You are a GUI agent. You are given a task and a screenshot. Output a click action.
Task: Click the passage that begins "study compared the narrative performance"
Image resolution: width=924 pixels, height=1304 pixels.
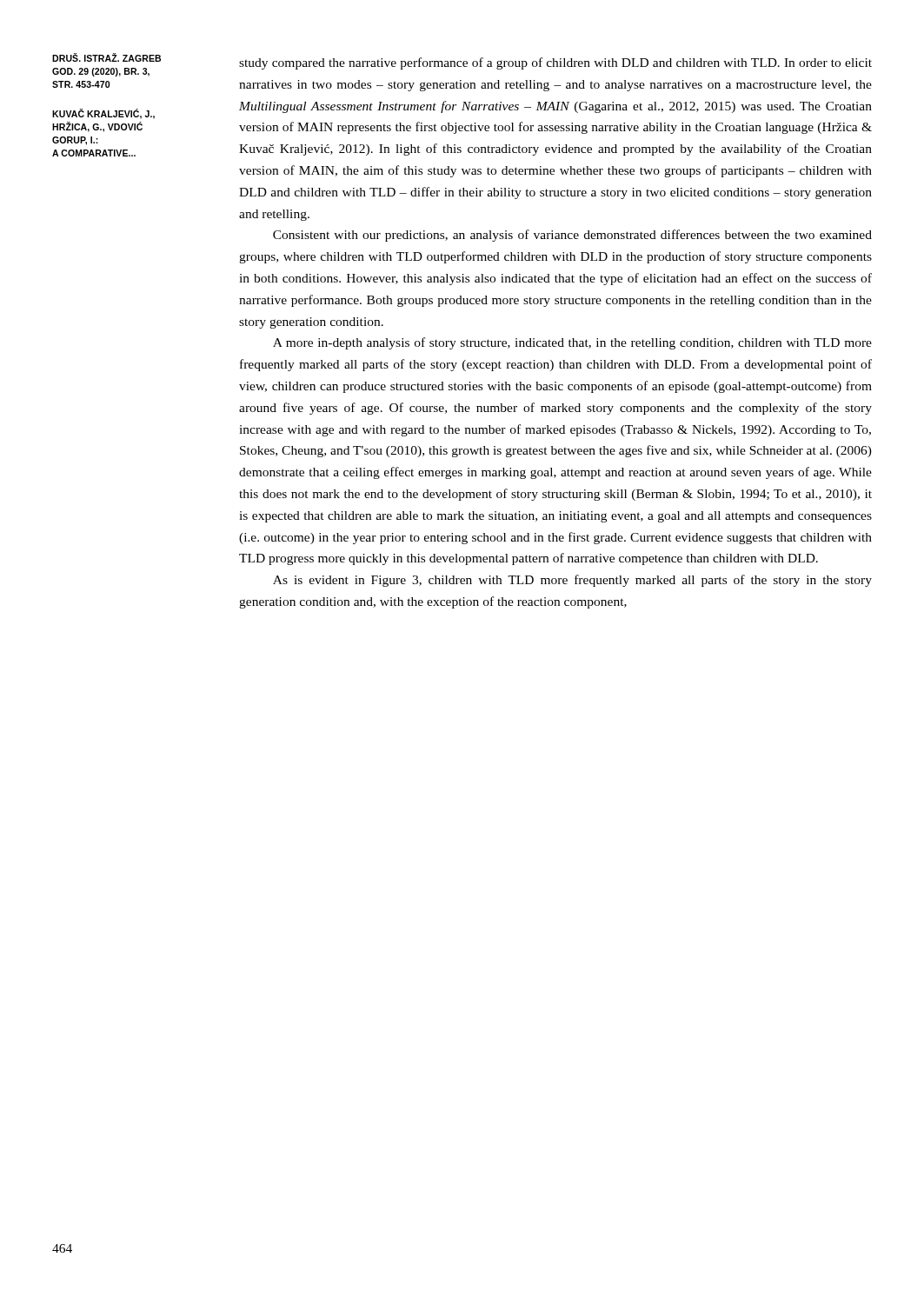555,332
